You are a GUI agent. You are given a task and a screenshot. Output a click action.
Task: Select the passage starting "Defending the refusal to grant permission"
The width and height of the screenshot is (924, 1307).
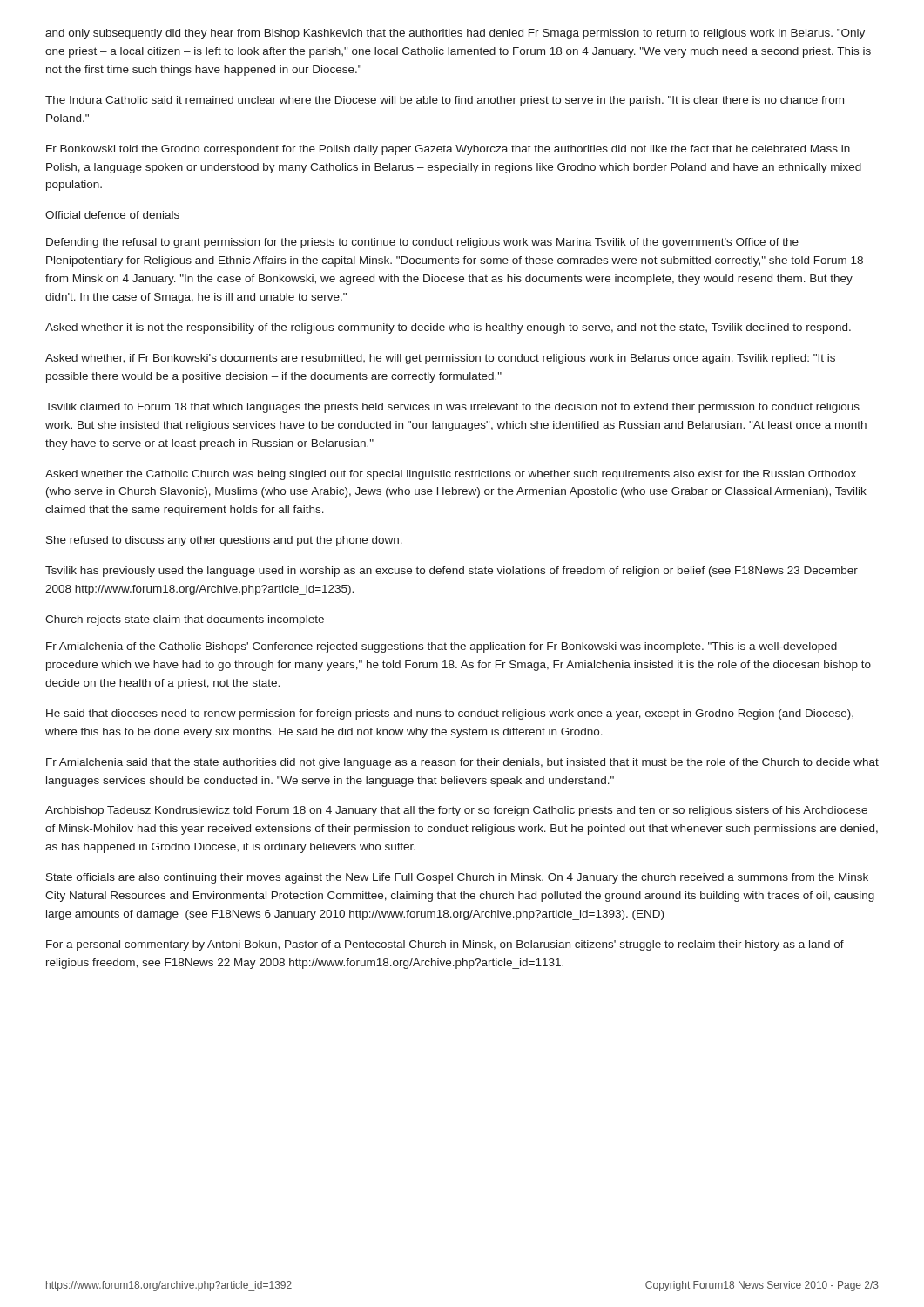click(x=454, y=269)
